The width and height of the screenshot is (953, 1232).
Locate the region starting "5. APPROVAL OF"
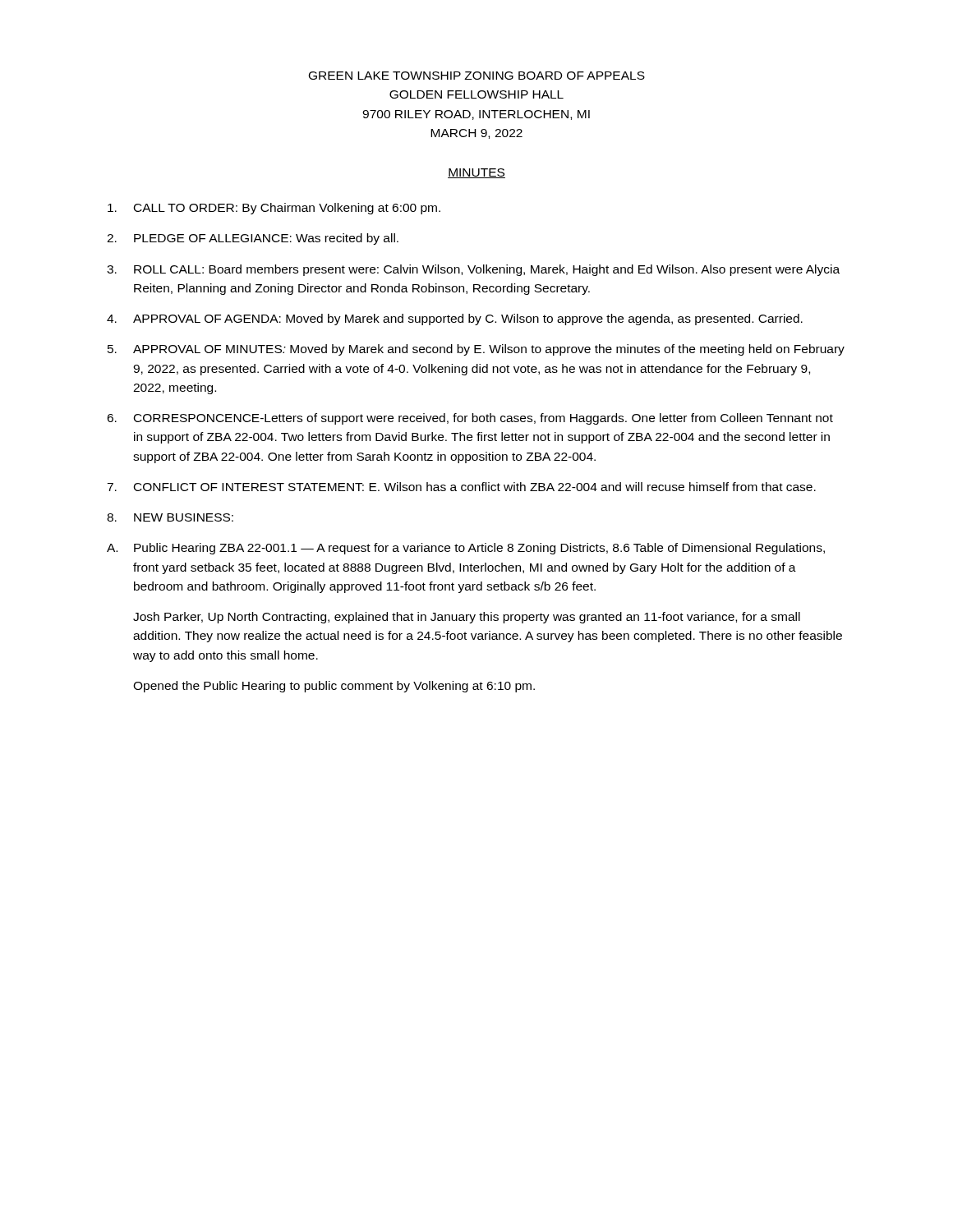476,368
